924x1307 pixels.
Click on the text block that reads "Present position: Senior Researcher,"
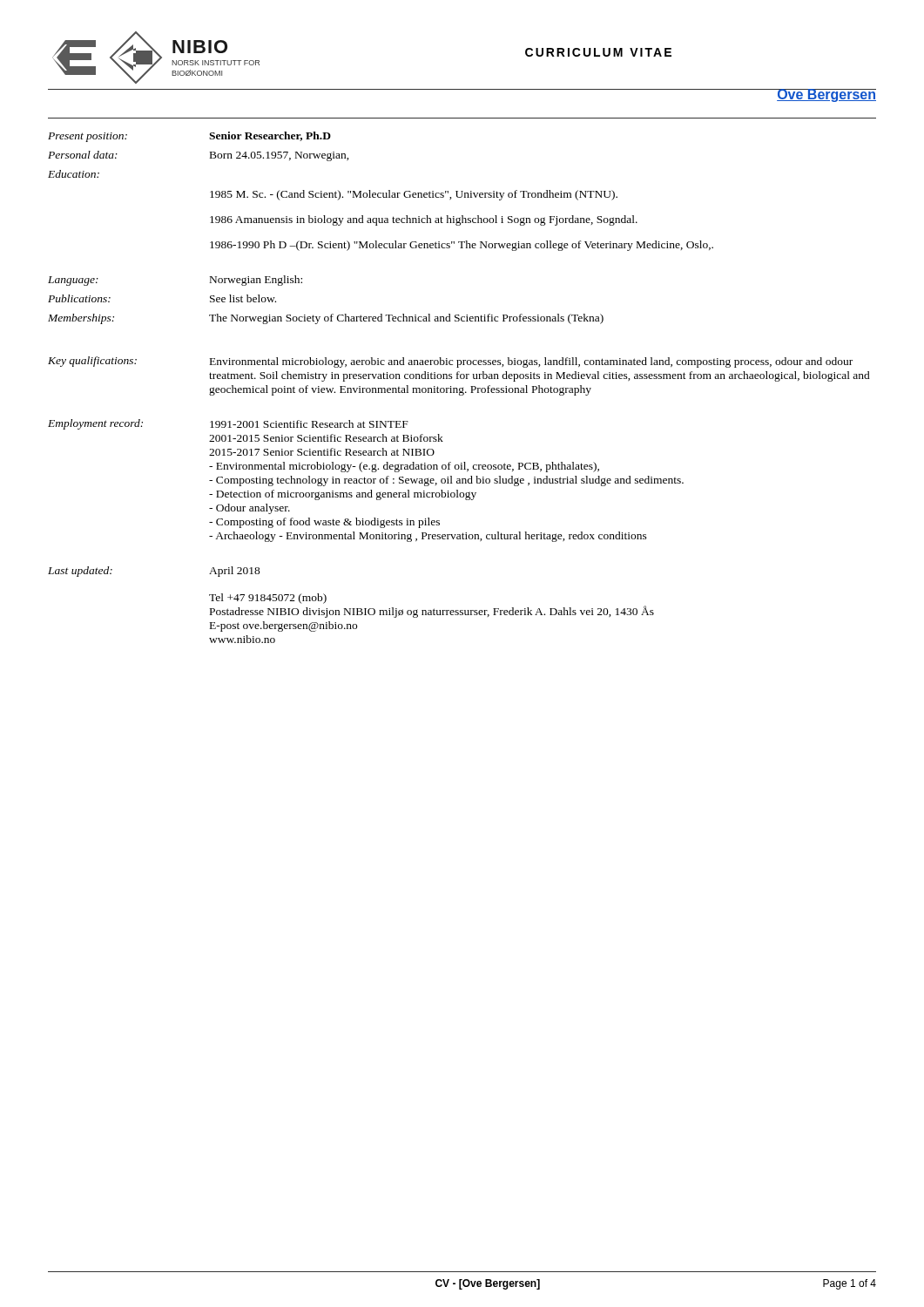click(462, 190)
